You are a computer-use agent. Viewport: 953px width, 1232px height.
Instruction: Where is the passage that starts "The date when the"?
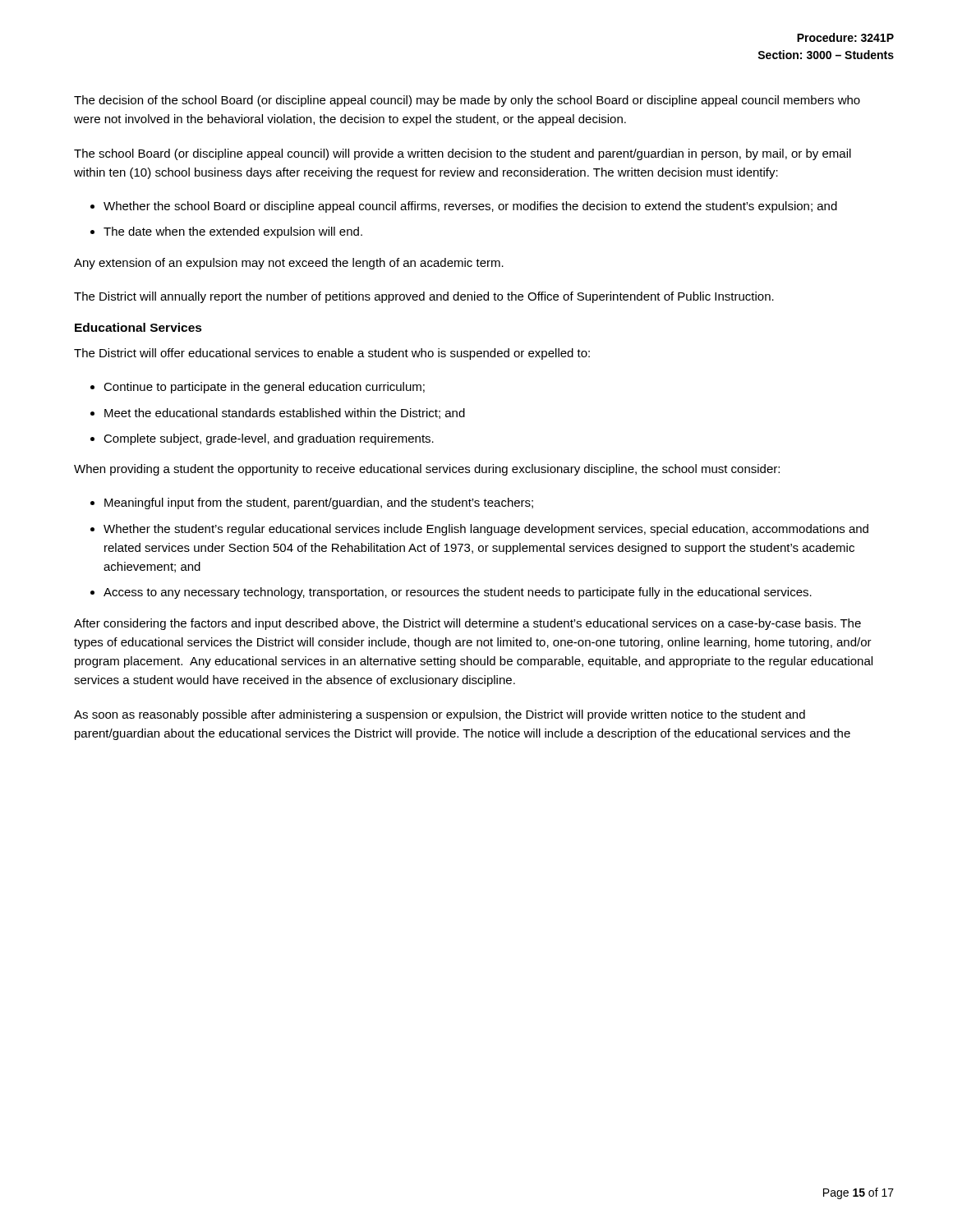pos(233,232)
